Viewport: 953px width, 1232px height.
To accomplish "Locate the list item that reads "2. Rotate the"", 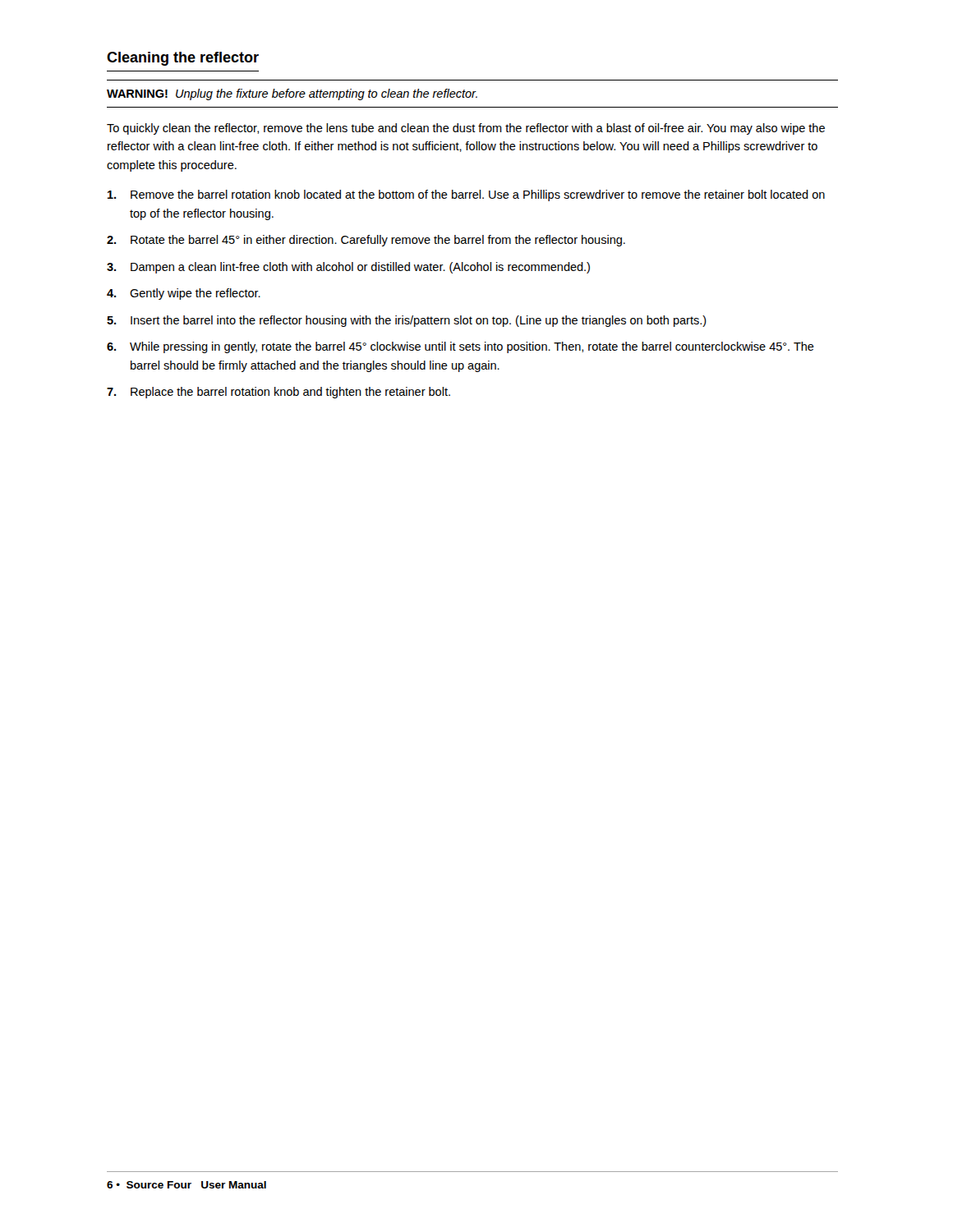I will [x=472, y=240].
